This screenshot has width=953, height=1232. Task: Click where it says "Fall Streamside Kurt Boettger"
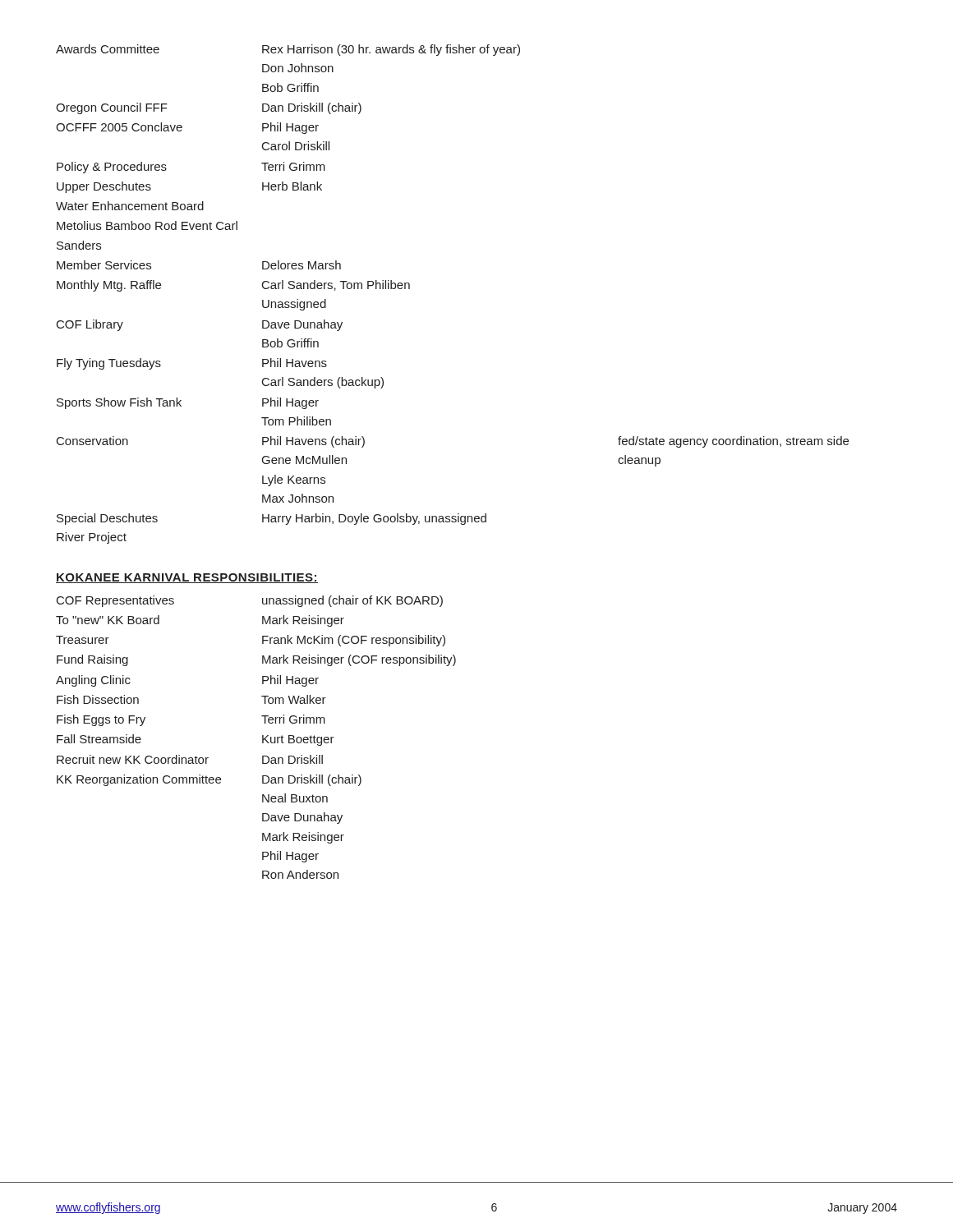click(105, 740)
